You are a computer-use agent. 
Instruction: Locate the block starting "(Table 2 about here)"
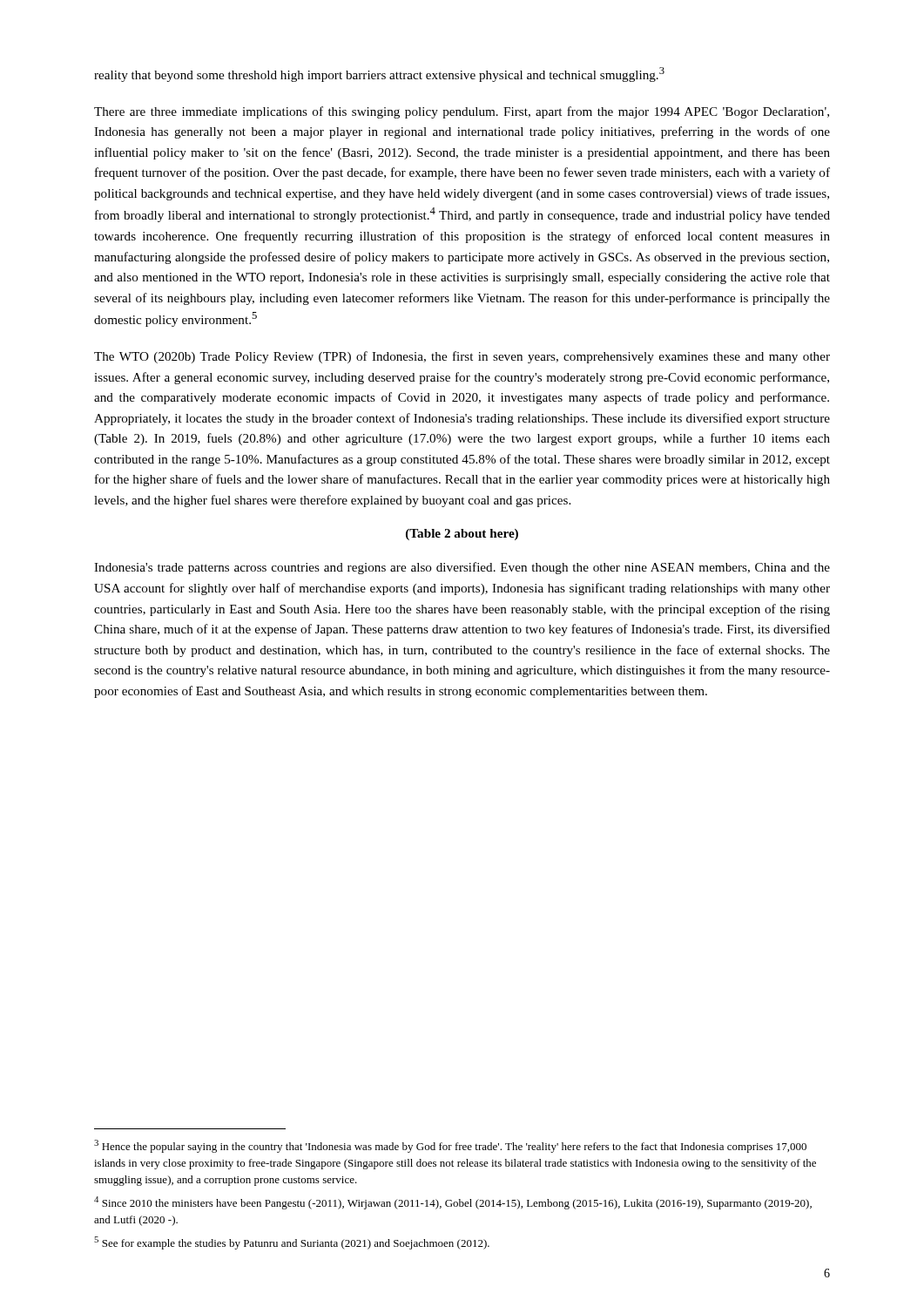click(462, 533)
